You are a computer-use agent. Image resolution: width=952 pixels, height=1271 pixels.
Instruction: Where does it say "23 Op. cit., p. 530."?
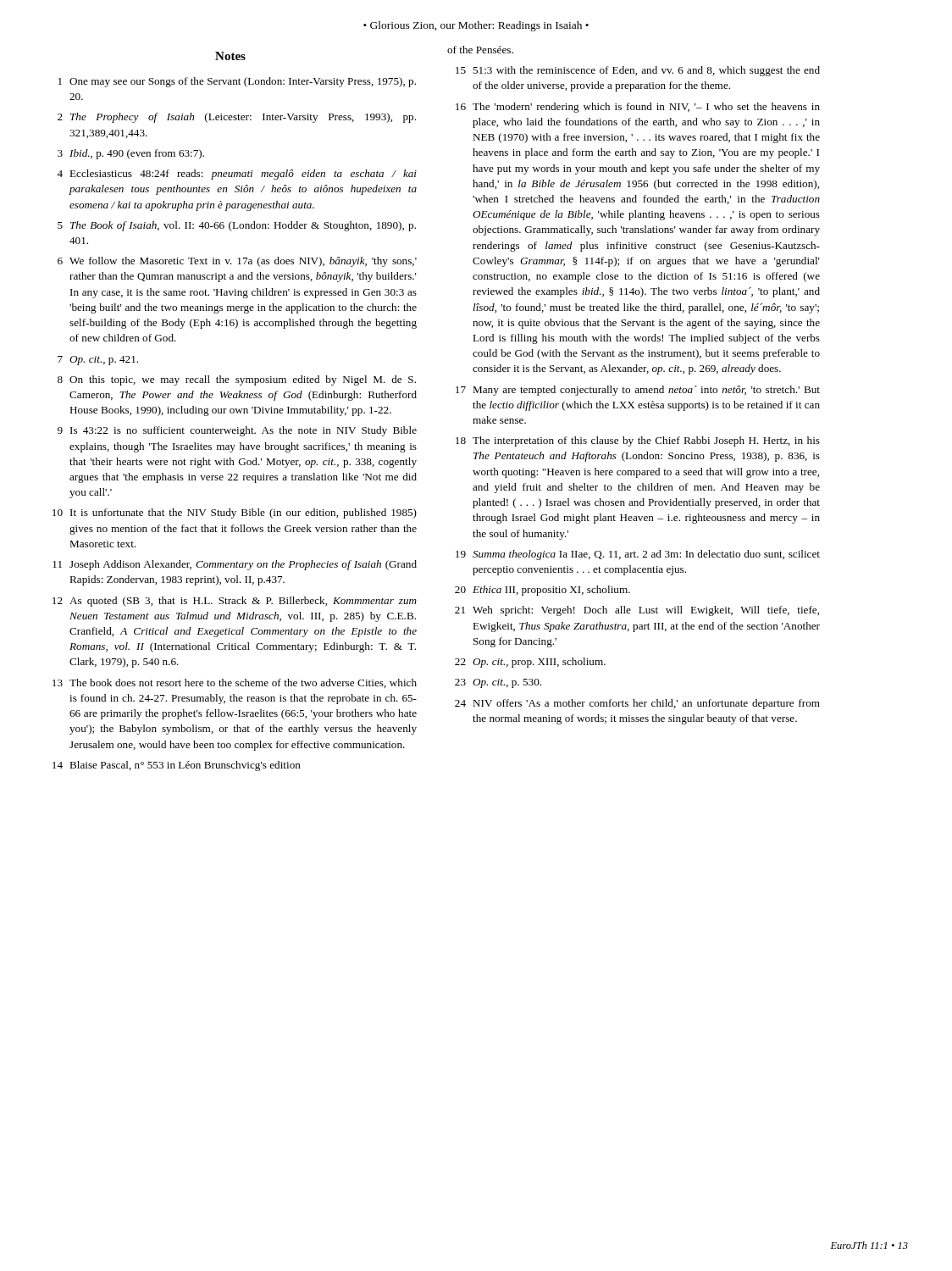pos(498,683)
